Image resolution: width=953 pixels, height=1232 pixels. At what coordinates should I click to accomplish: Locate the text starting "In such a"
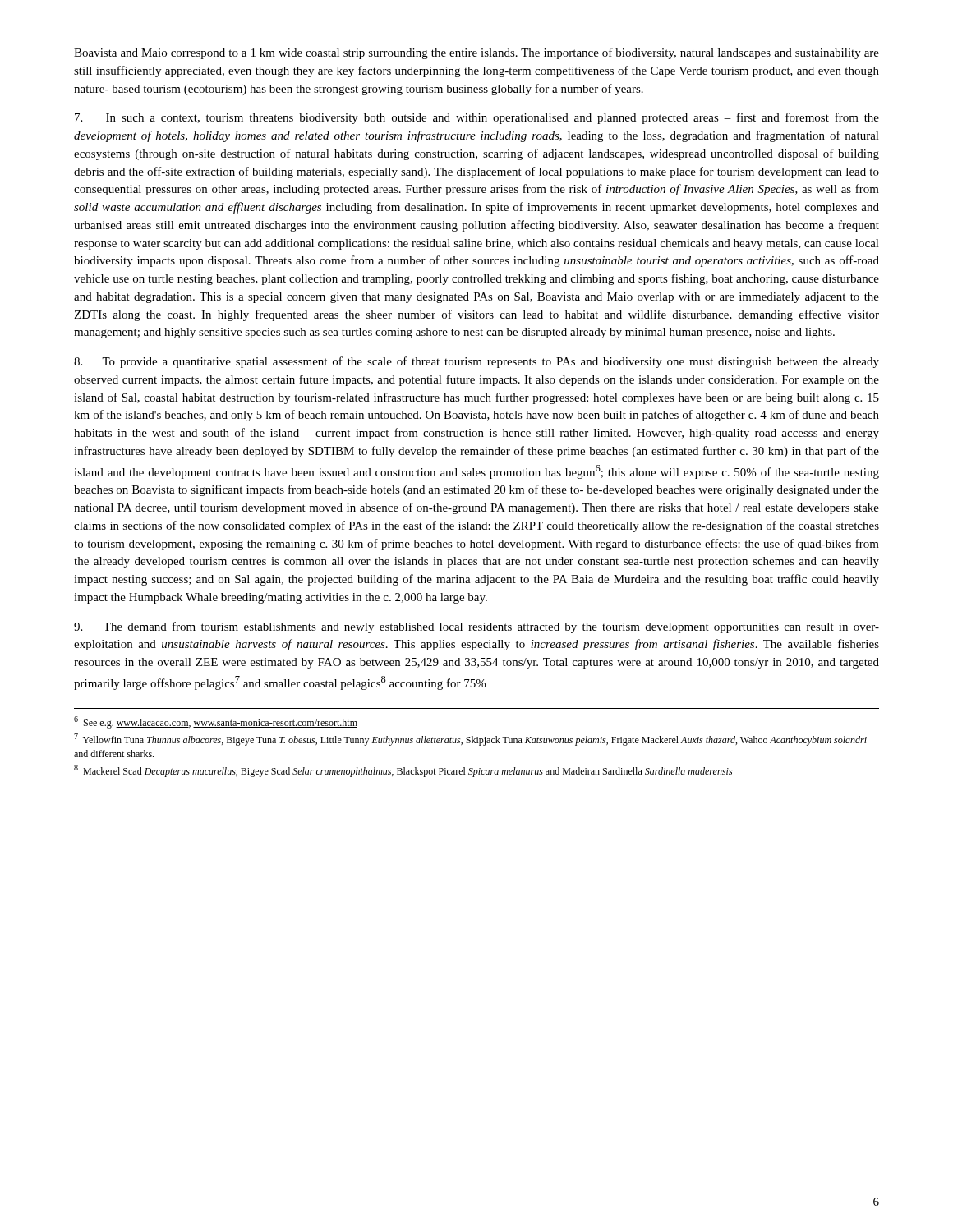[476, 226]
